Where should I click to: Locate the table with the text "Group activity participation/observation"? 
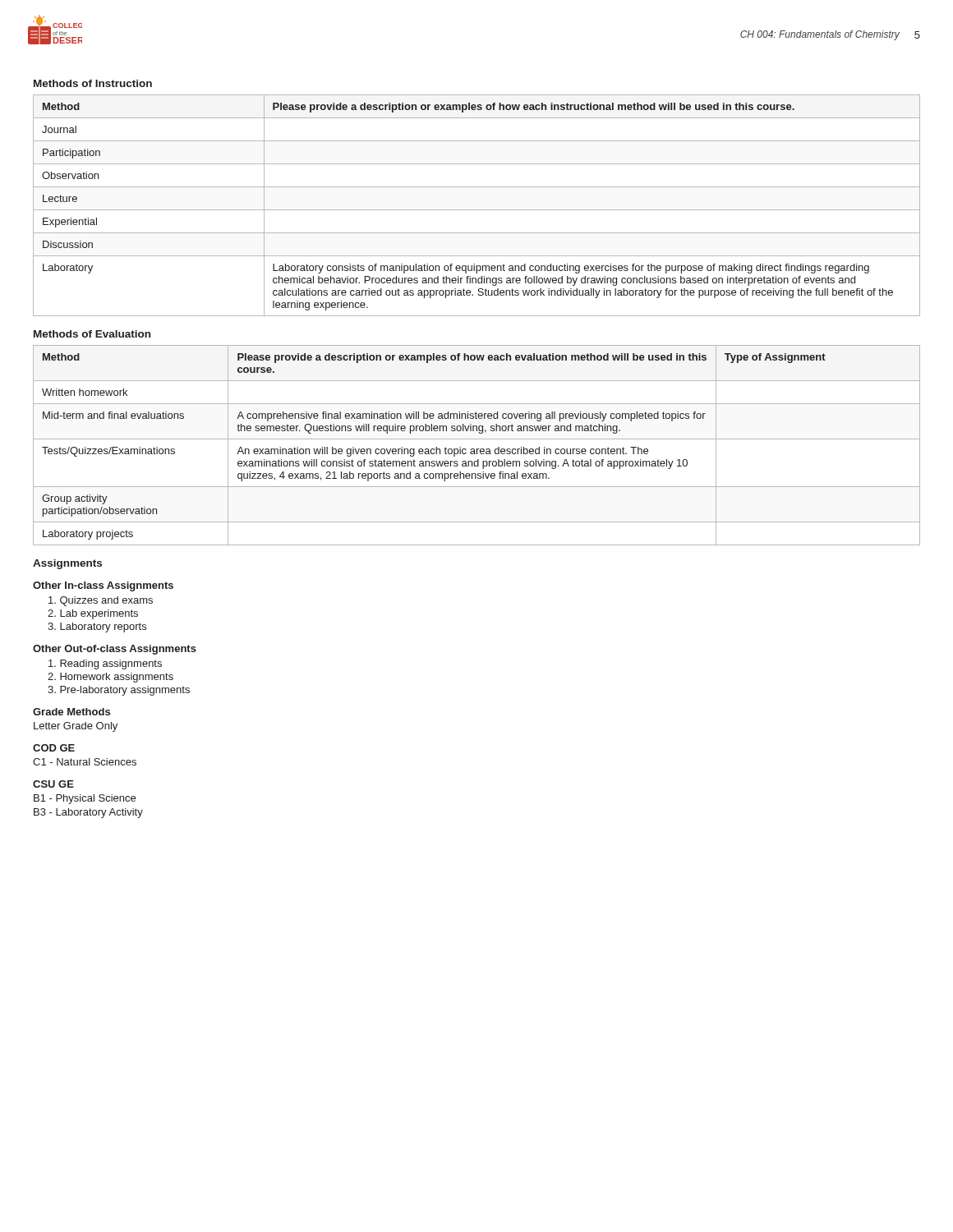point(476,445)
